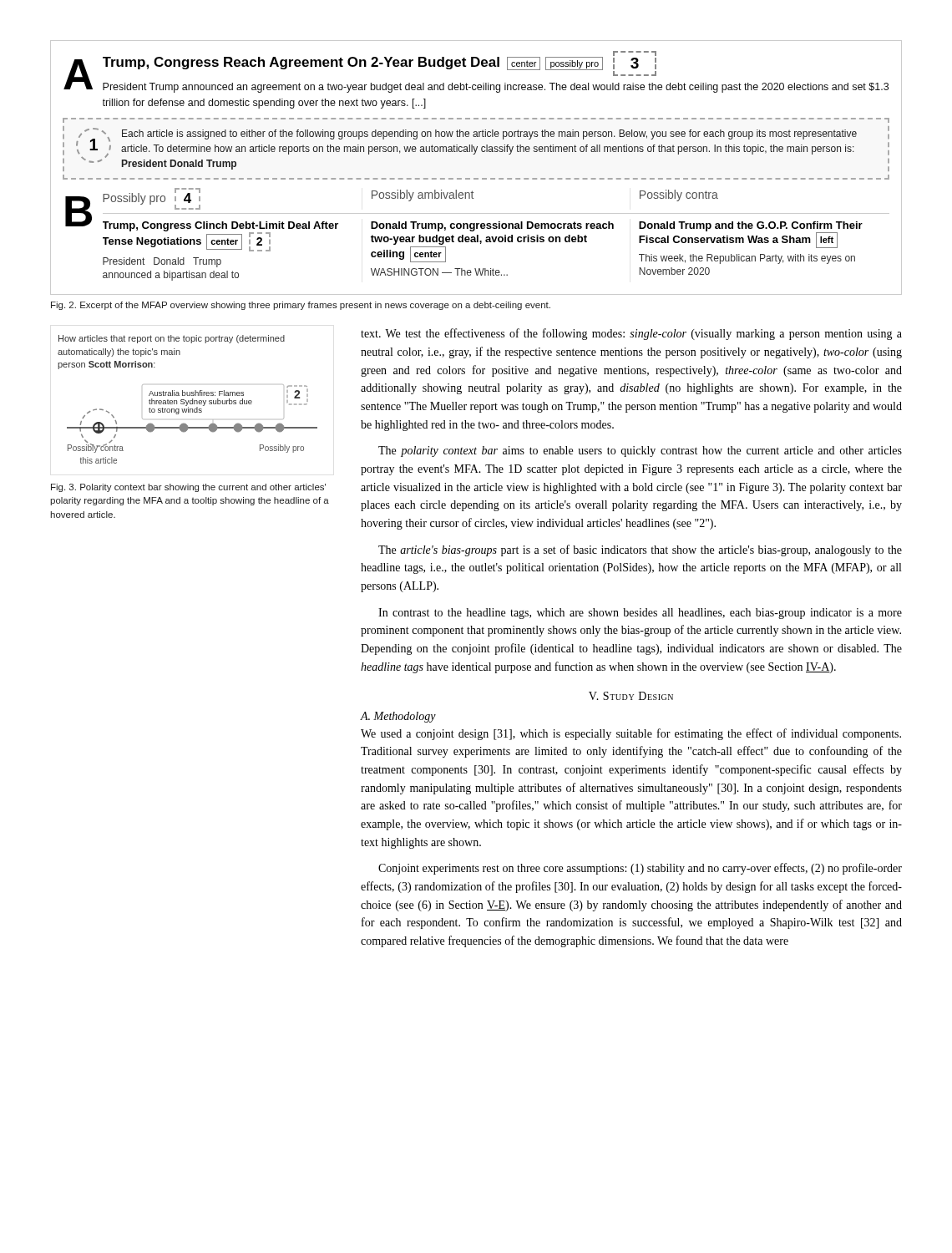The height and width of the screenshot is (1253, 952).
Task: Click on the caption containing "Fig. 2. Excerpt of the MFAP overview showing"
Action: click(301, 305)
